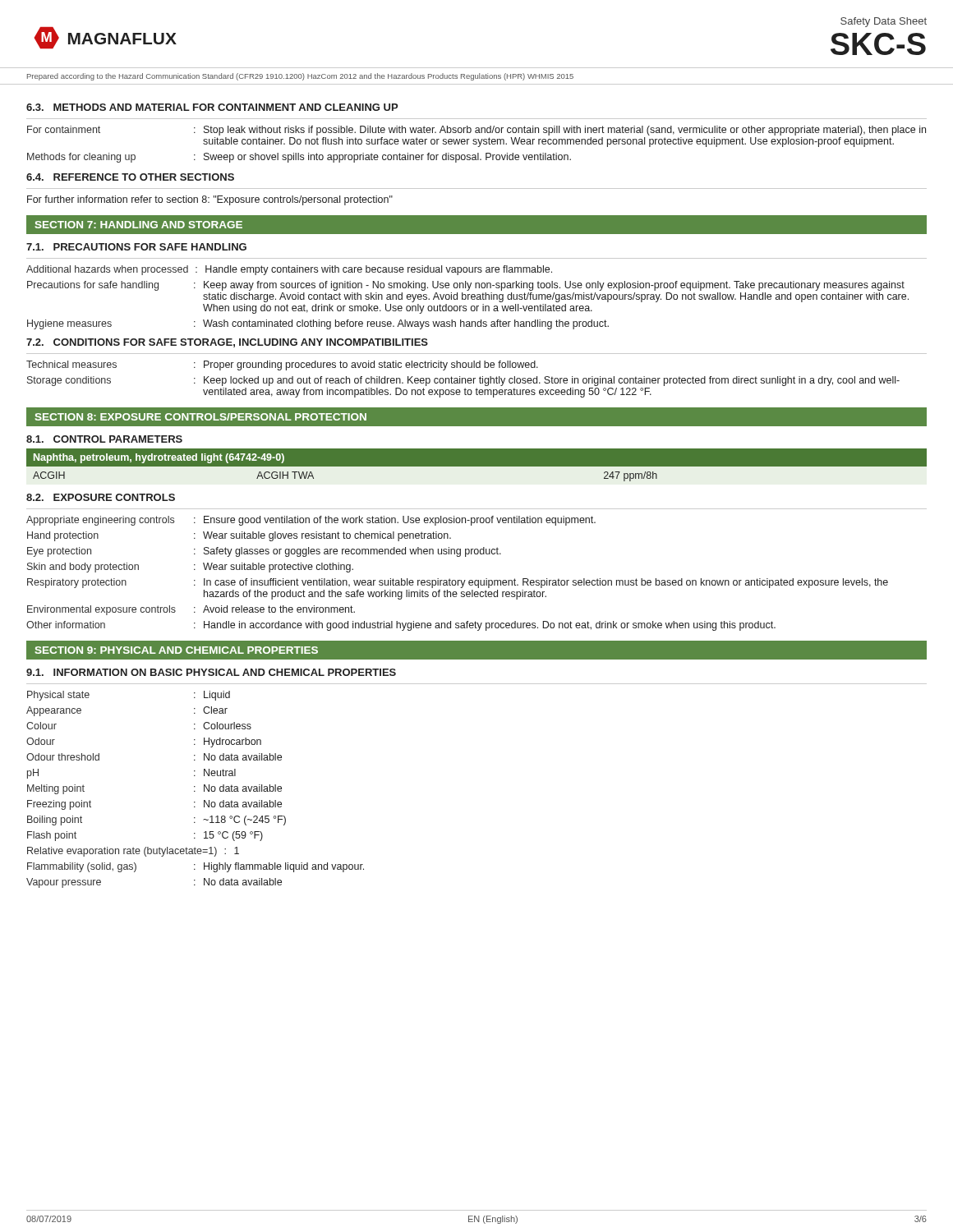Where does it say "Physical state"?
The height and width of the screenshot is (1232, 953).
58,695
